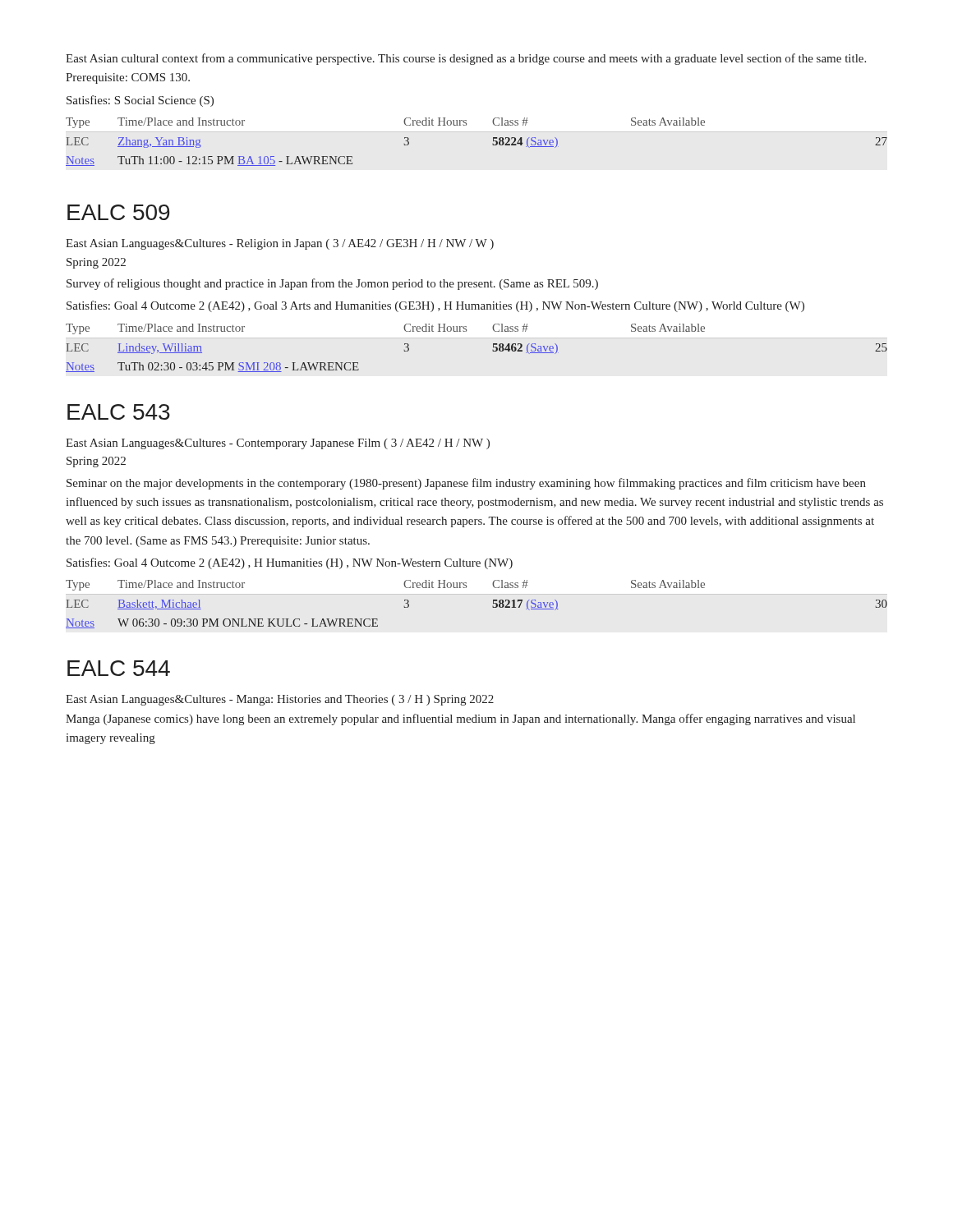The image size is (953, 1232).
Task: Select the text starting "East Asian Languages&Cultures - Manga:"
Action: [476, 719]
